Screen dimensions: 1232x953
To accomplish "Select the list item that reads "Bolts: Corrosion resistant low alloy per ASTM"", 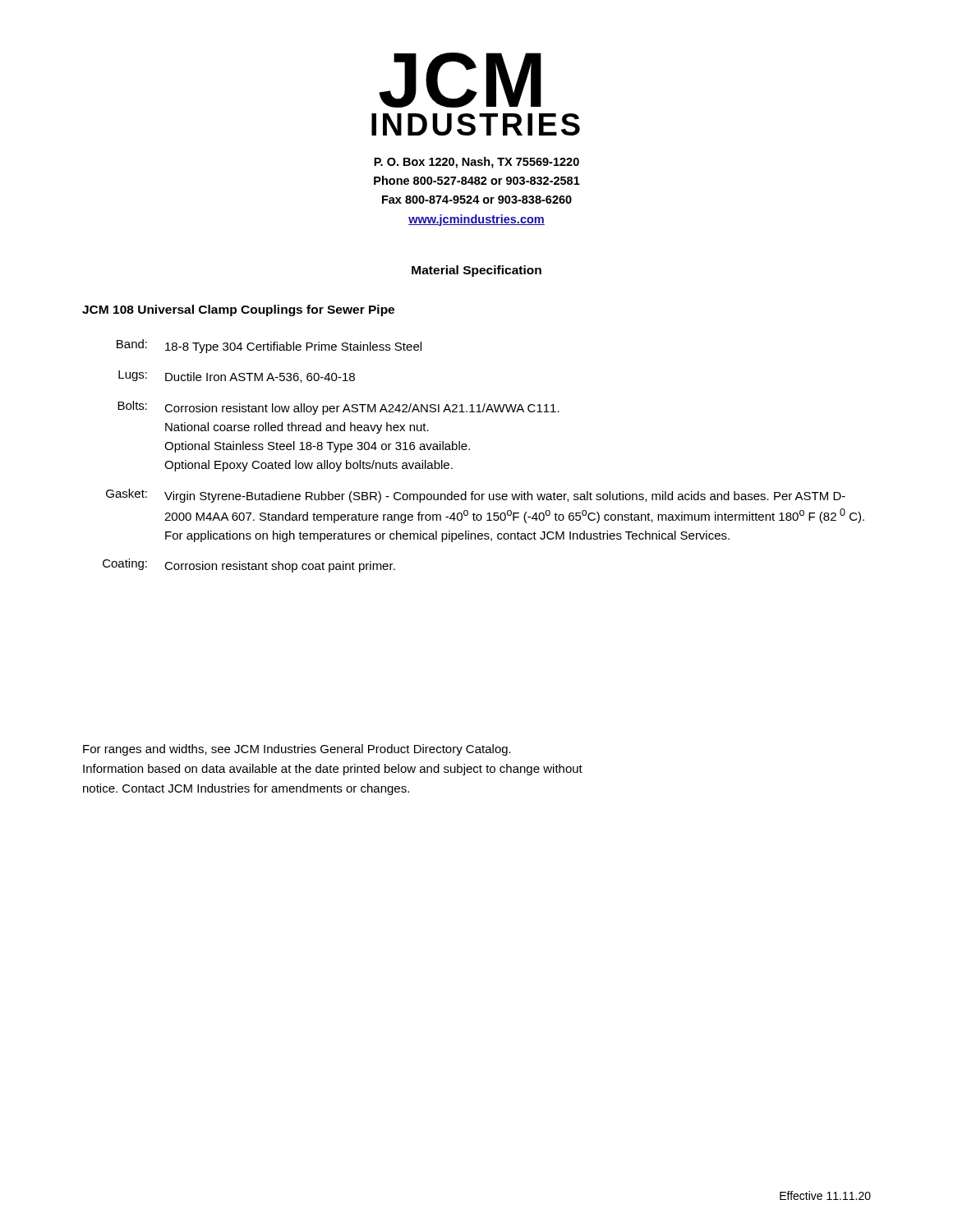I will [x=338, y=408].
